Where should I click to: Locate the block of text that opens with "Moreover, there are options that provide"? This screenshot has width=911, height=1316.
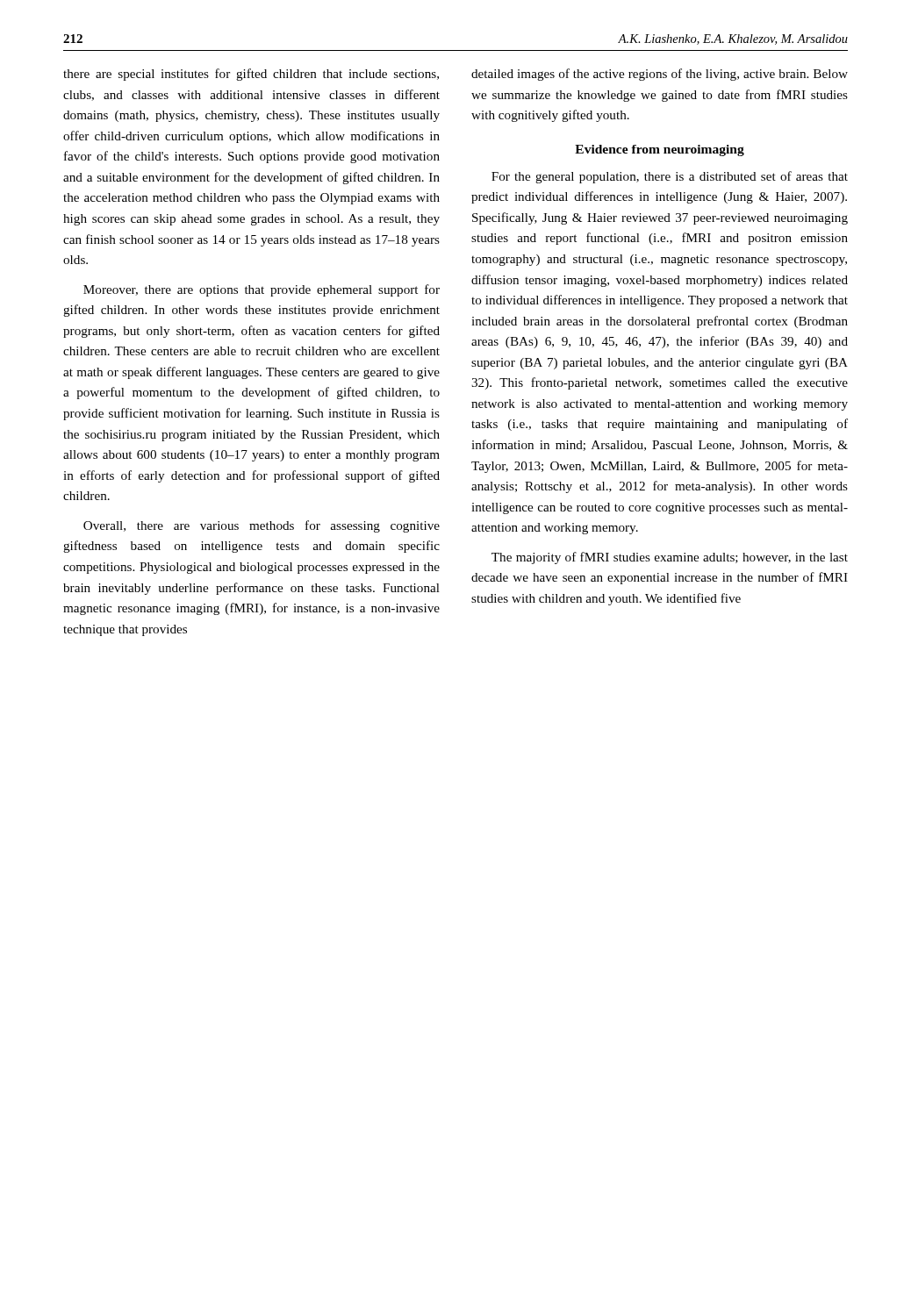point(251,392)
